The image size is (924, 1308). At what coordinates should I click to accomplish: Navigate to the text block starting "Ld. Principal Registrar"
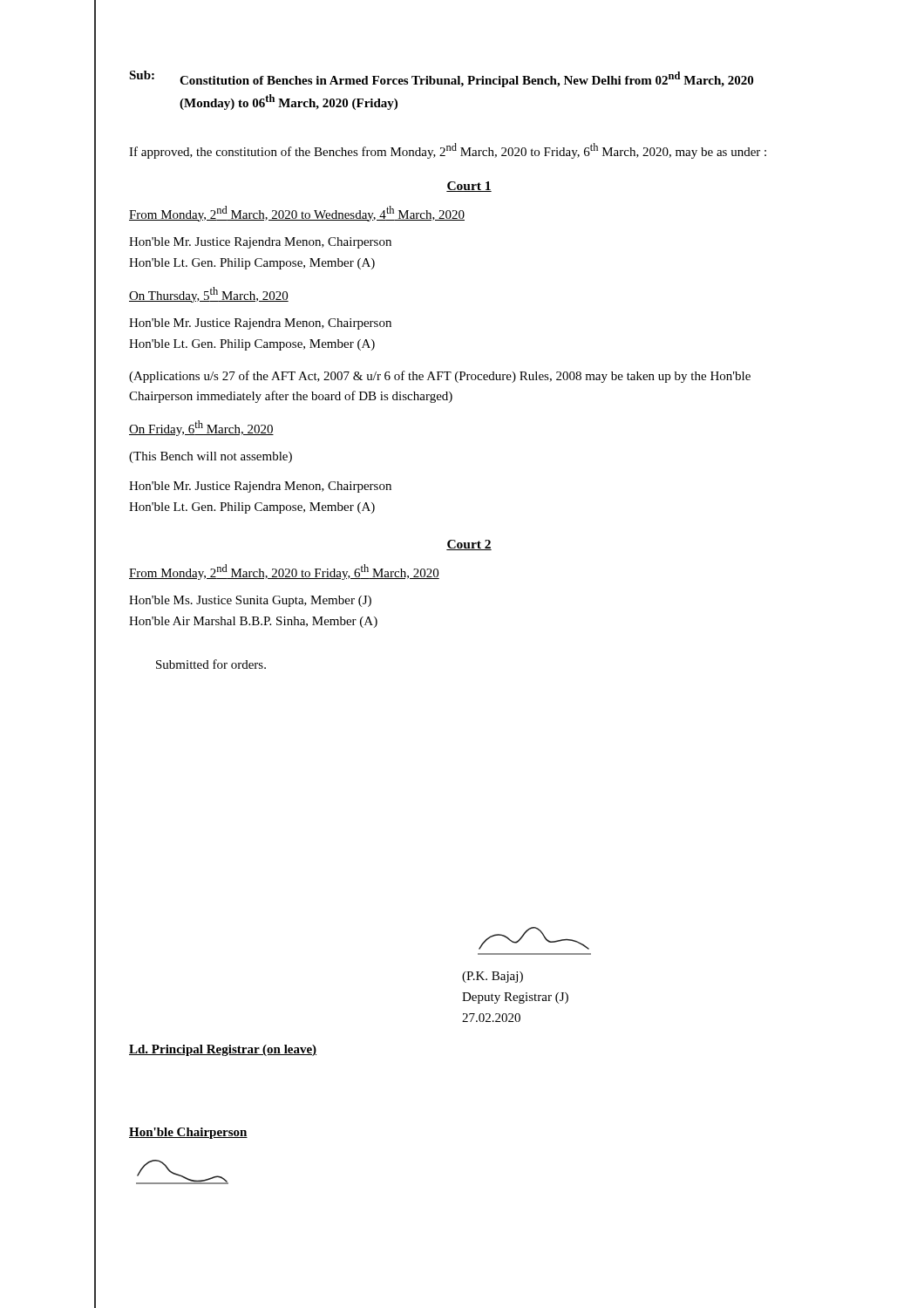click(223, 1049)
